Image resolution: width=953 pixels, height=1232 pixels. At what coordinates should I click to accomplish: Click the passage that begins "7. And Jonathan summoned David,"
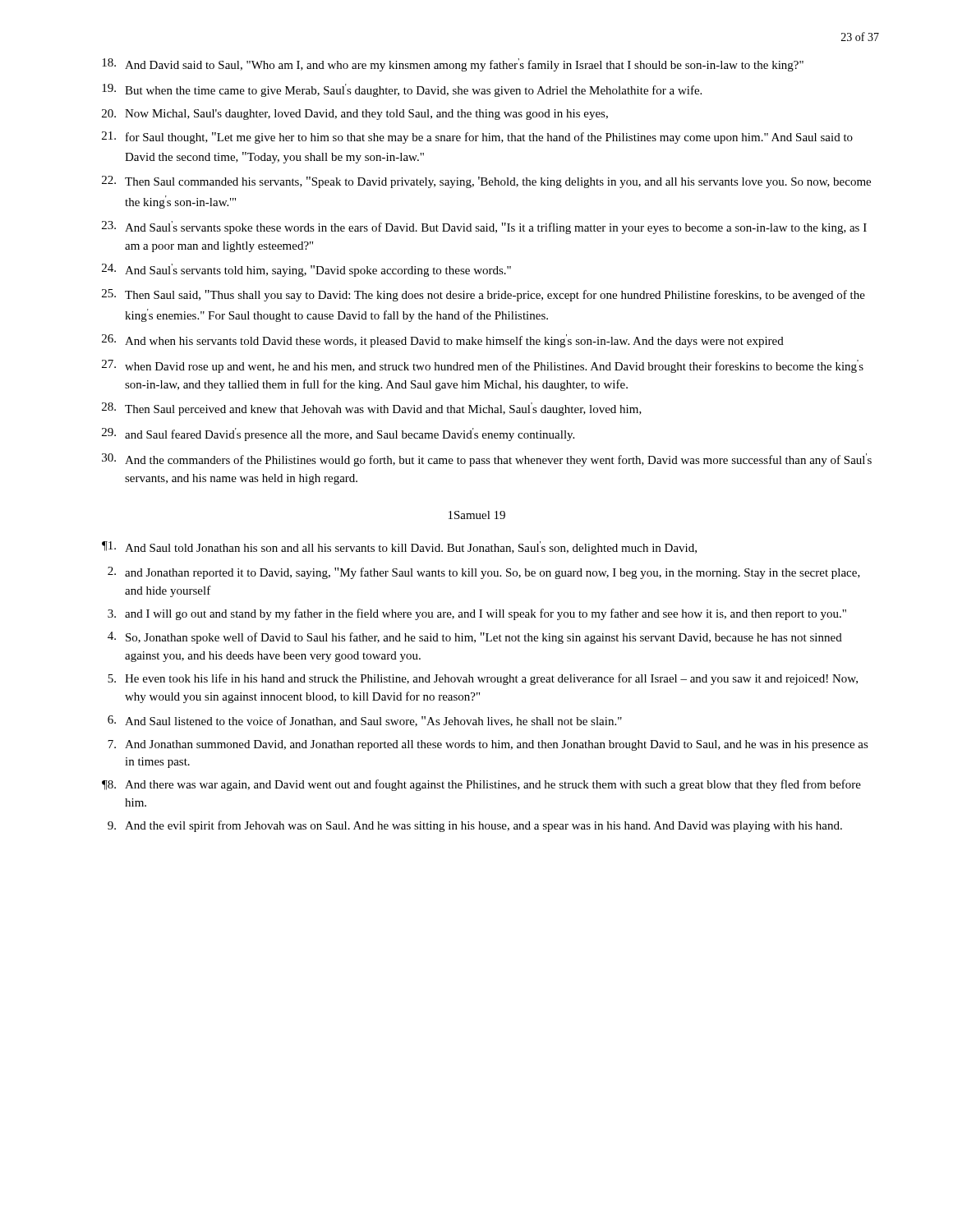coord(476,753)
